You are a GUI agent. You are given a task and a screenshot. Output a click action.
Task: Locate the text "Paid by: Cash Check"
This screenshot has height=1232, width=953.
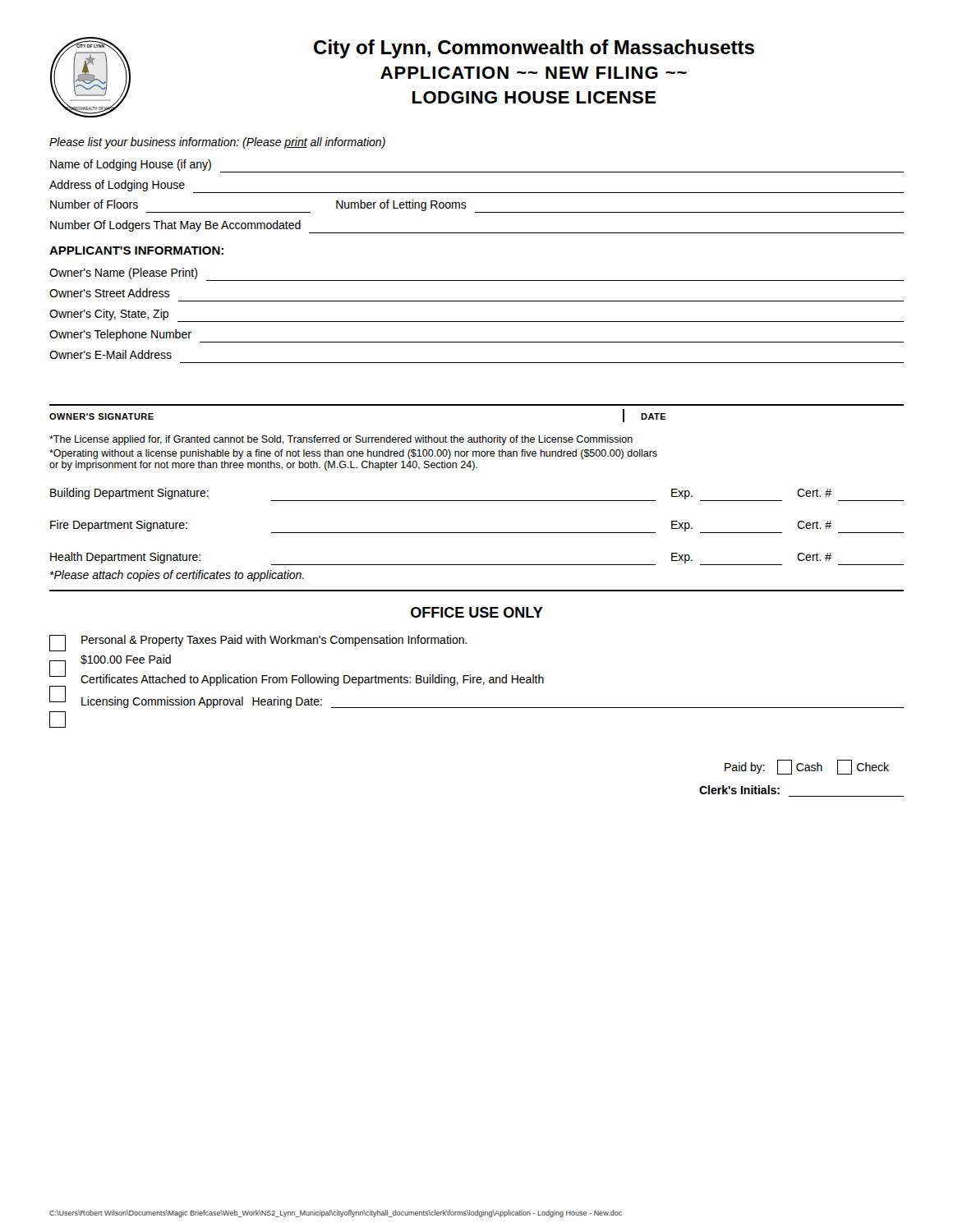coord(806,767)
